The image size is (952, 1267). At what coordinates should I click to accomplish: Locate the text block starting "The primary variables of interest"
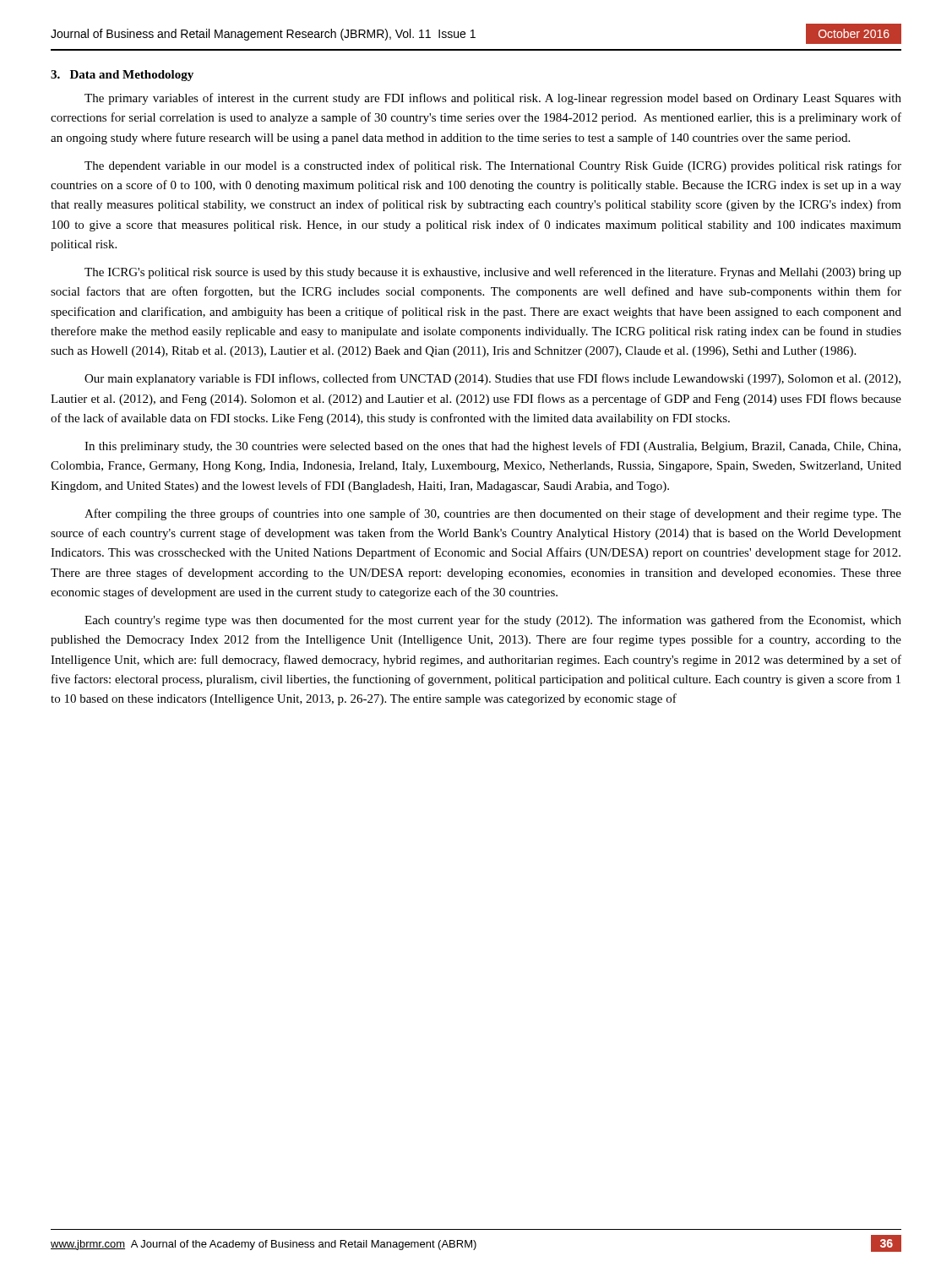(476, 399)
